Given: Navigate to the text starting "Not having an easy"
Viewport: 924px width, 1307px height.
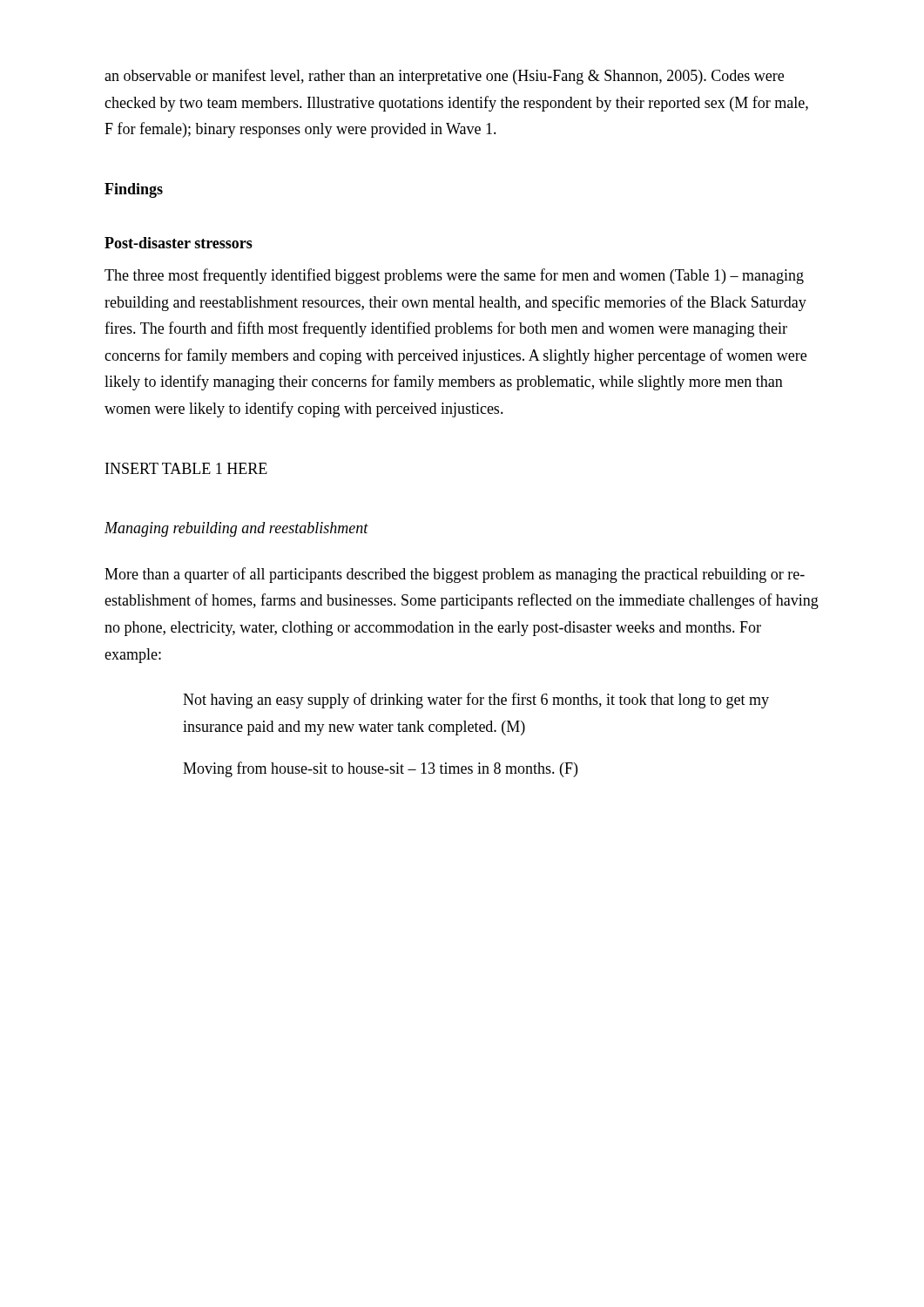Looking at the screenshot, I should point(501,735).
